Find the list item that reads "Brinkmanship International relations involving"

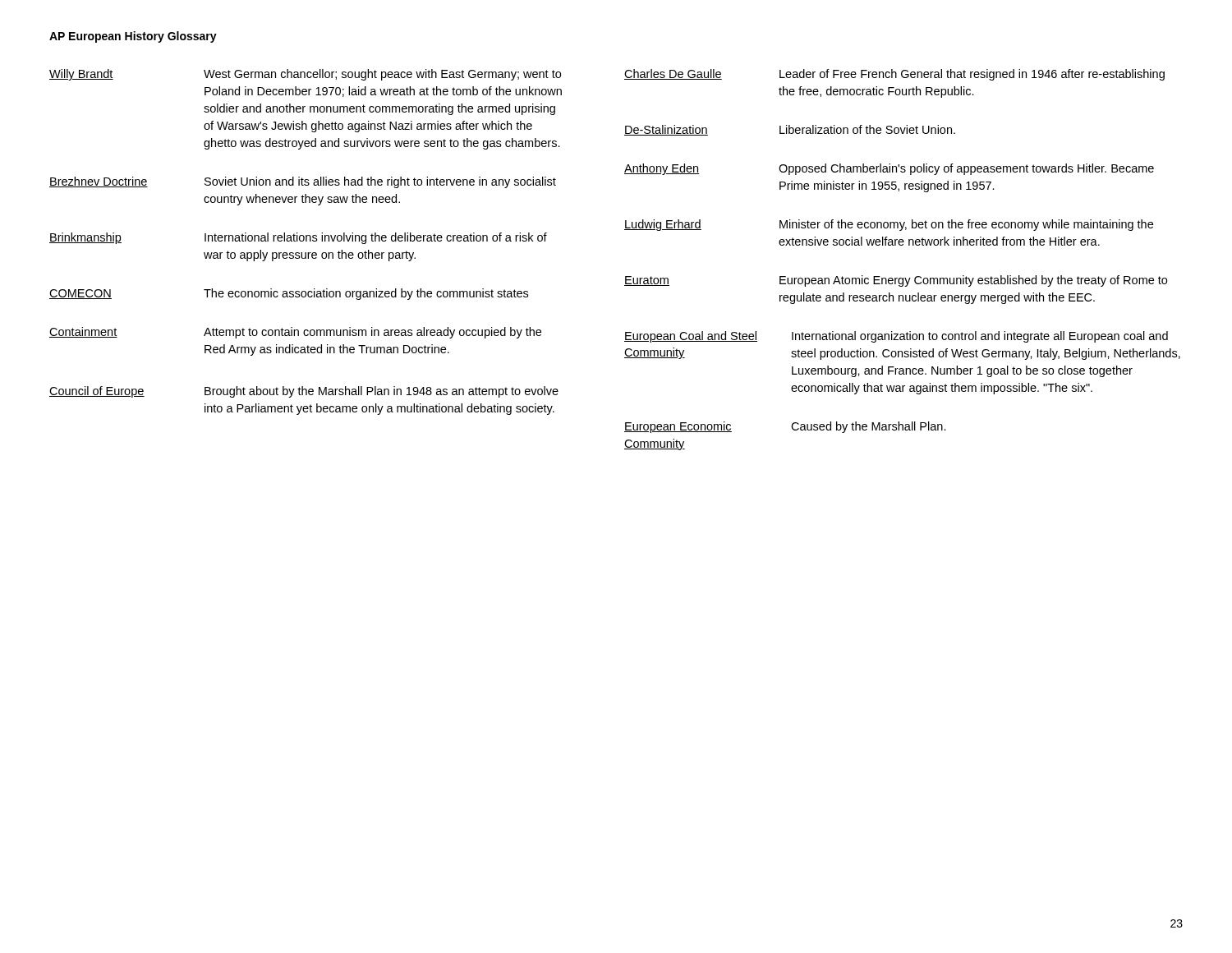point(308,247)
